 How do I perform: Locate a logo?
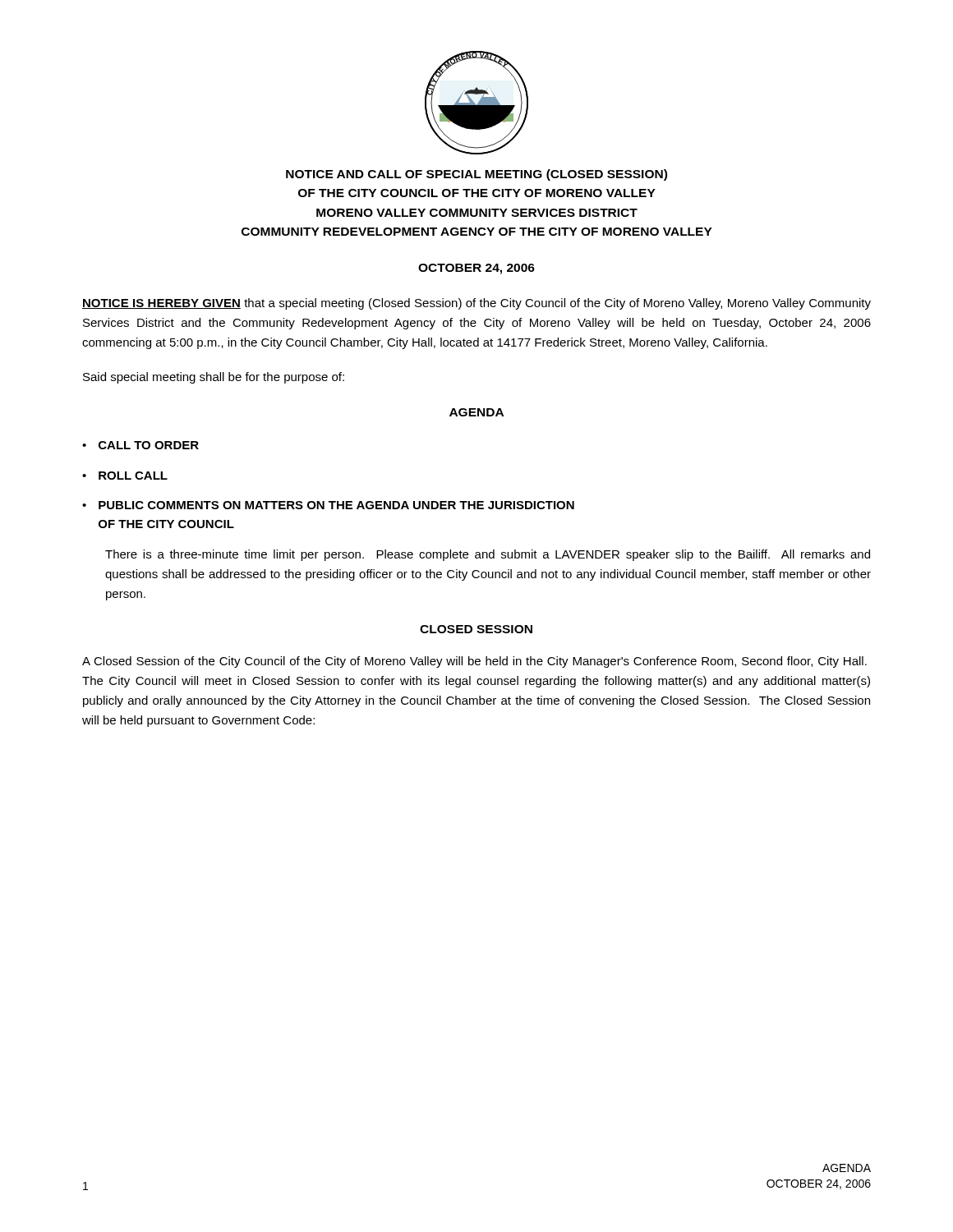click(476, 103)
